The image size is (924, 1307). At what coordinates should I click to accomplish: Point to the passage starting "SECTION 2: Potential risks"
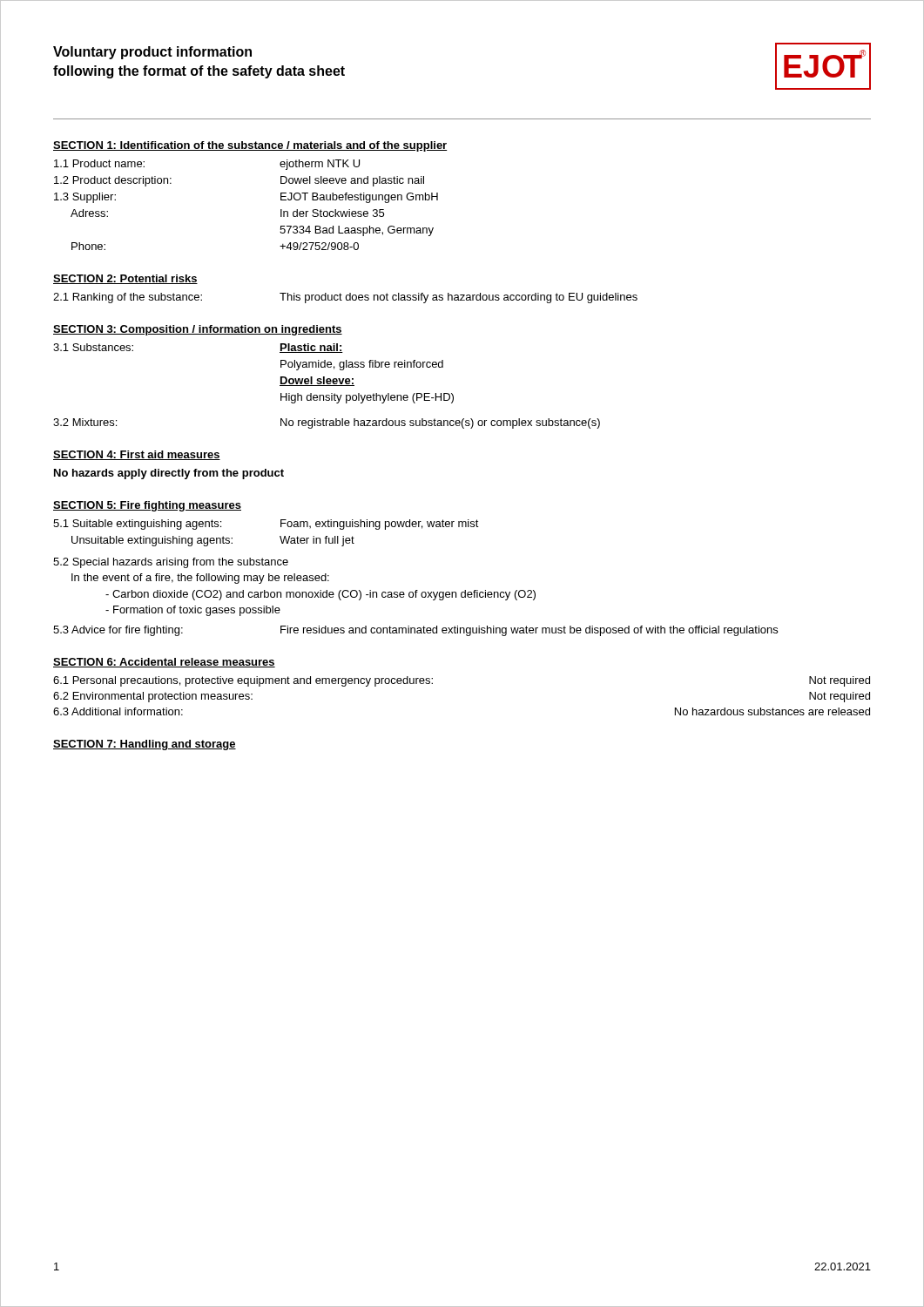tap(125, 278)
